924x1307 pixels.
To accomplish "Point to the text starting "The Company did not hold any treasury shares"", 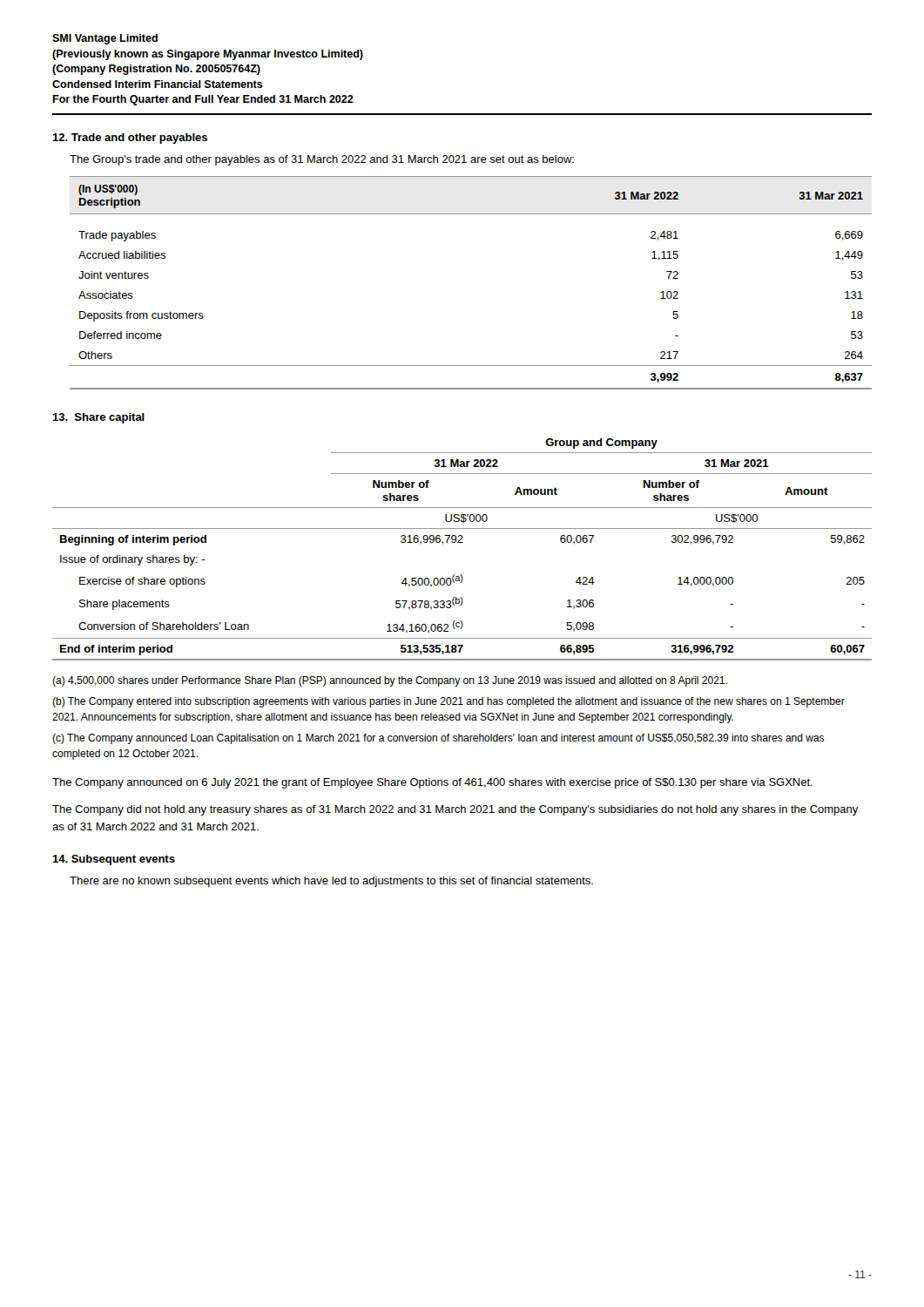I will point(455,818).
